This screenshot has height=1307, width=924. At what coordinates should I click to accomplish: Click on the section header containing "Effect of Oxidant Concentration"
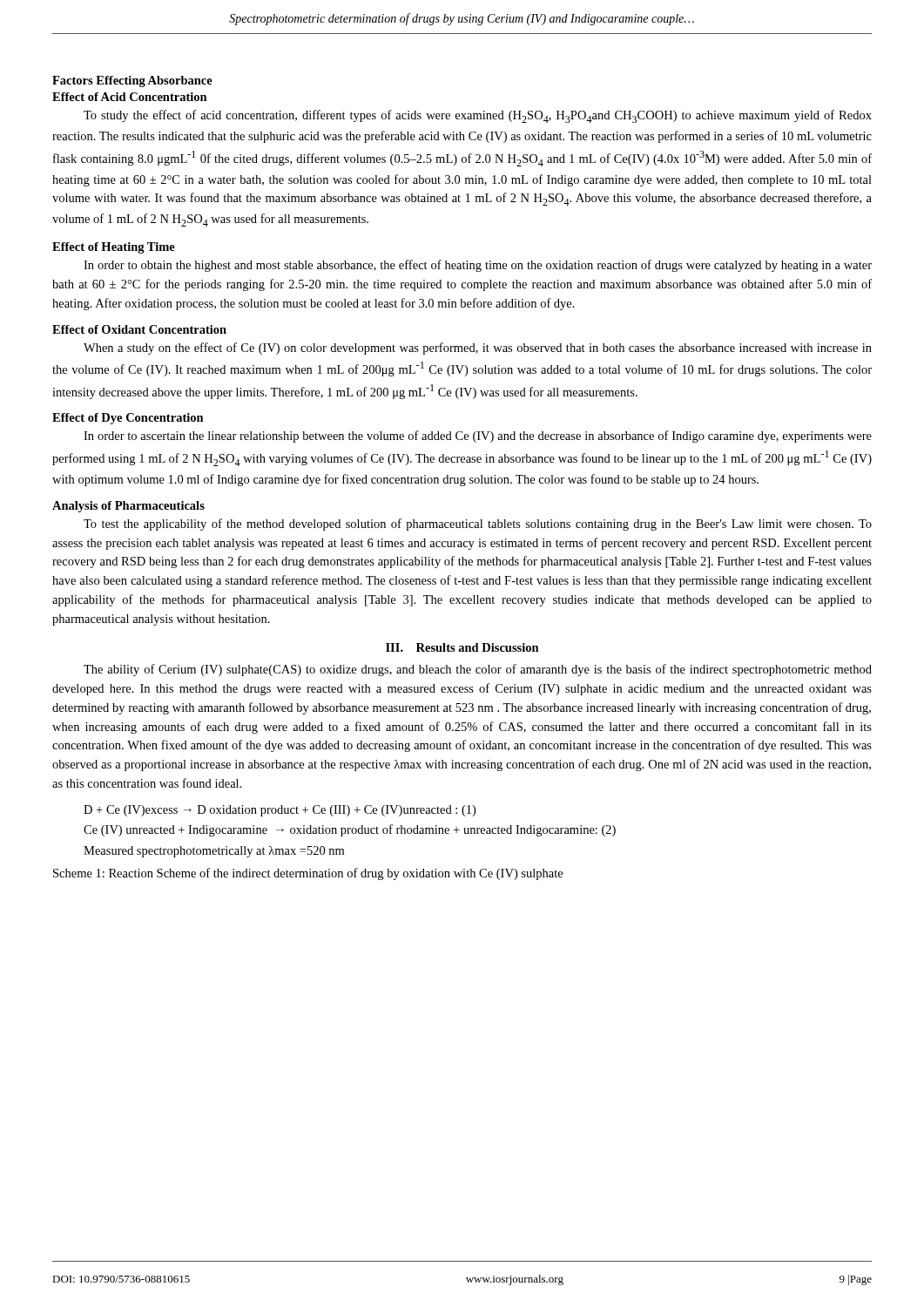pos(139,329)
